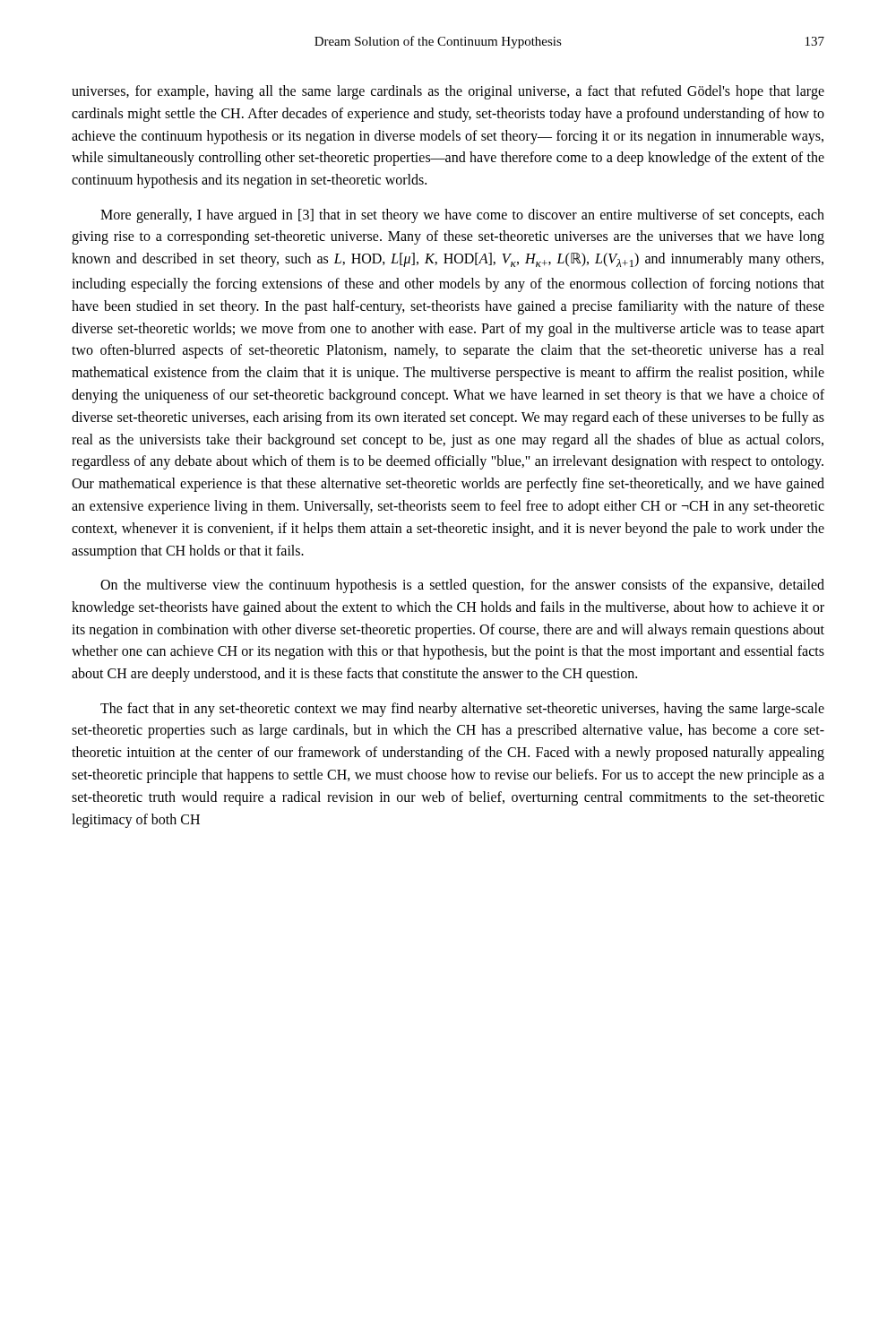Select the text block containing "The fact that in any set-theoretic context"
The width and height of the screenshot is (896, 1344).
(448, 763)
